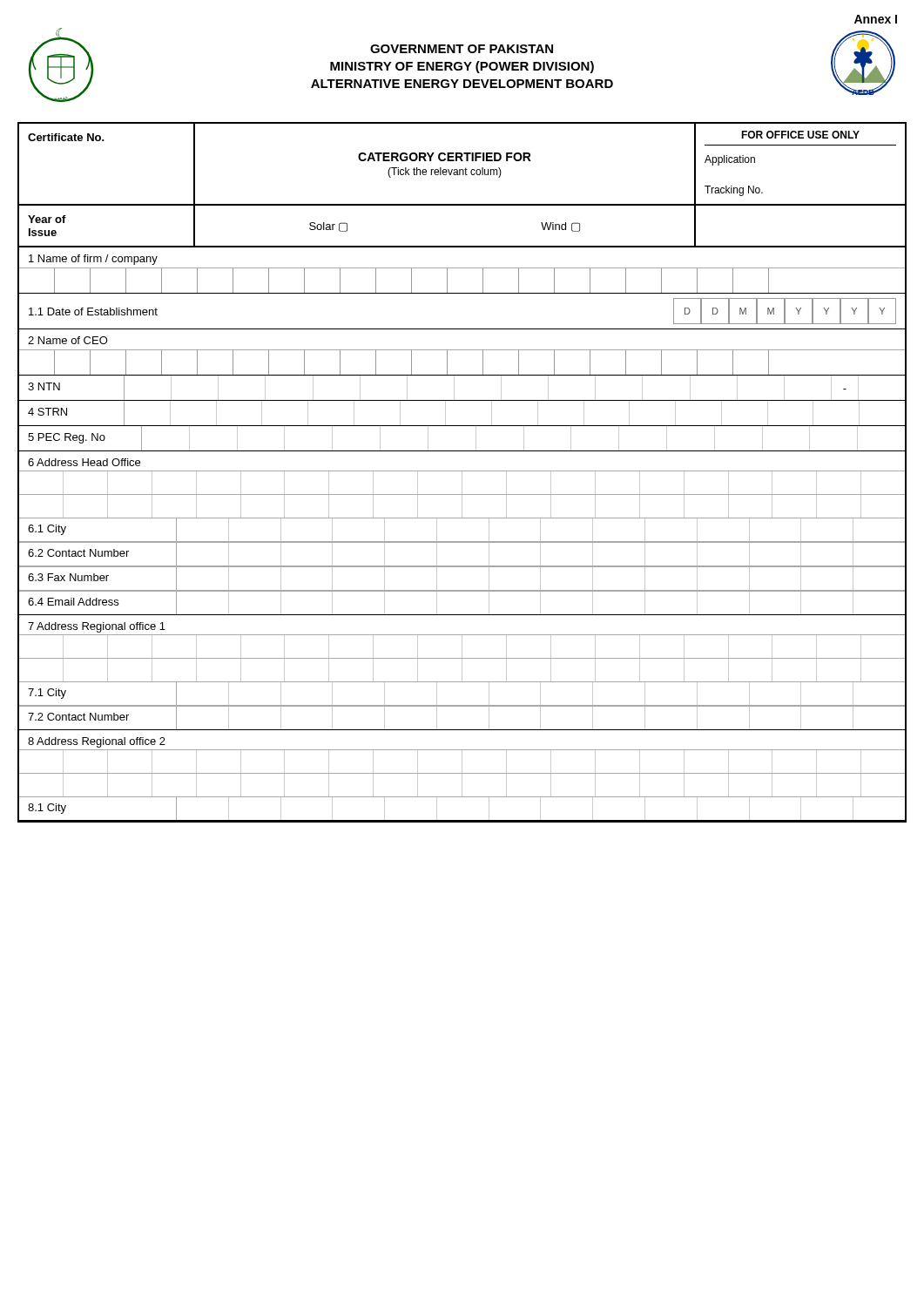Viewport: 924px width, 1307px height.
Task: Find the text block that says "5 PEC Reg."
Action: [x=462, y=438]
